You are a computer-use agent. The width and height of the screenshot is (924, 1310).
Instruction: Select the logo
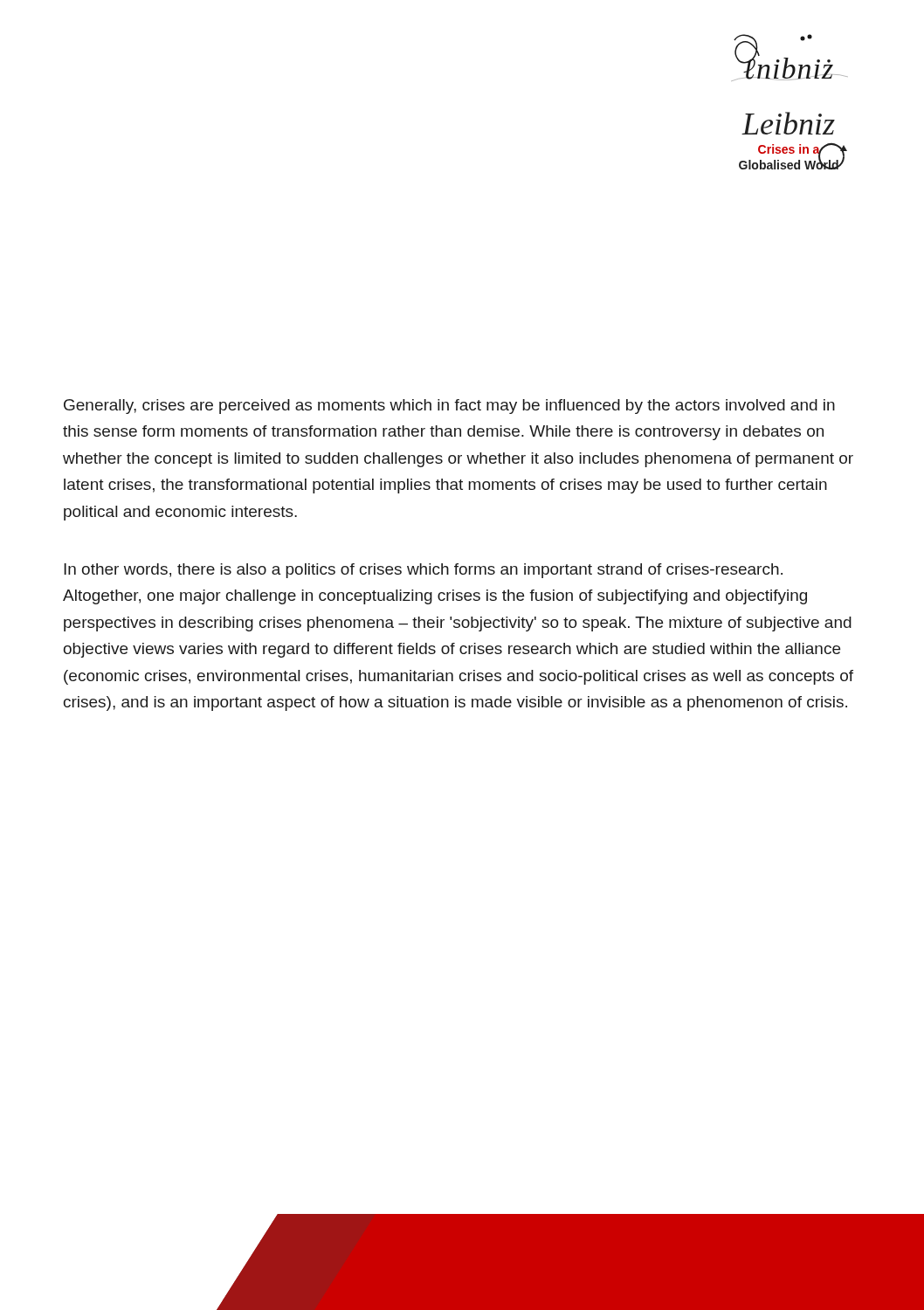tap(789, 107)
